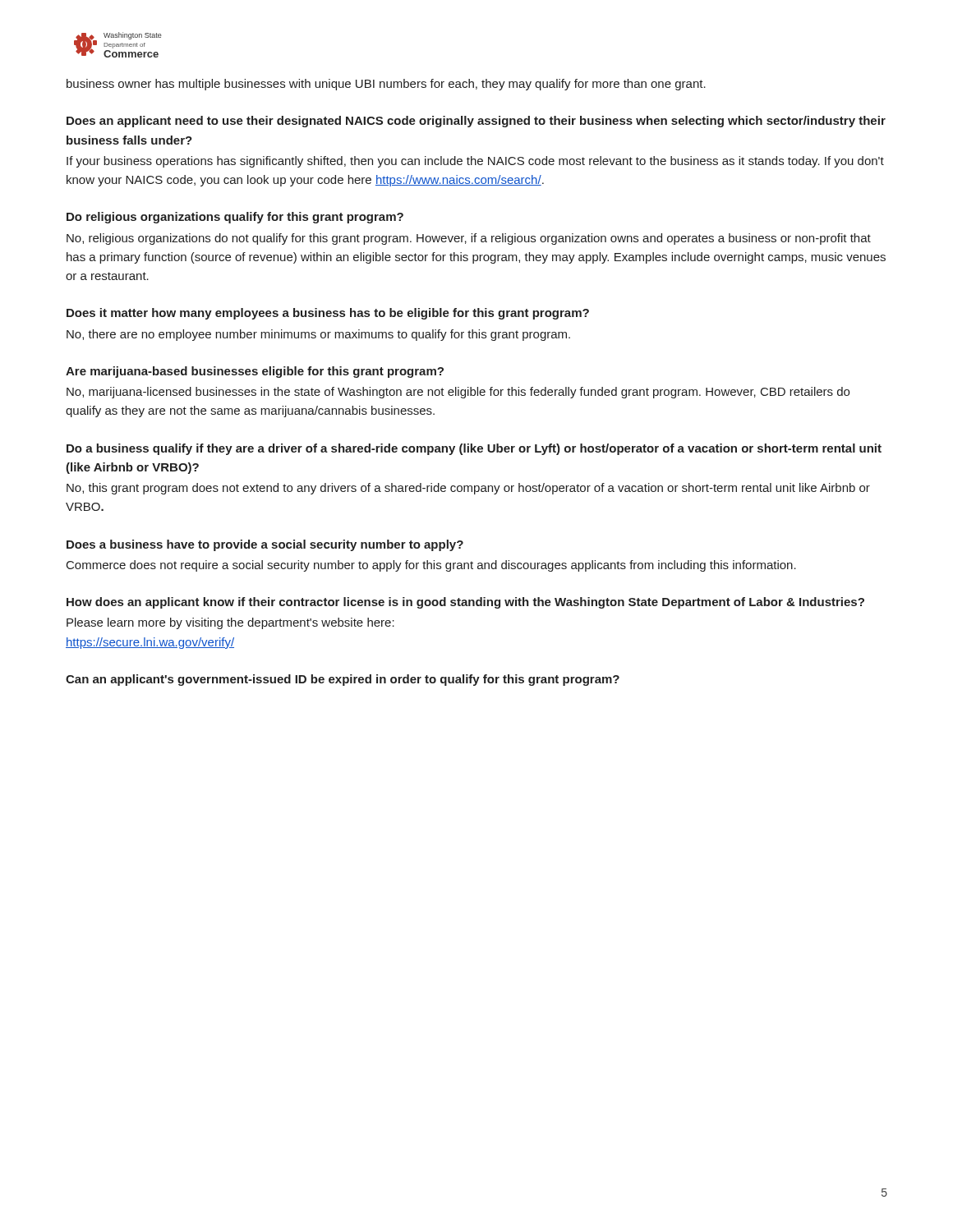This screenshot has height=1232, width=953.
Task: Where is the section header that starts "Are marijuana-based businesses eligible for this grant program?"?
Action: 476,391
